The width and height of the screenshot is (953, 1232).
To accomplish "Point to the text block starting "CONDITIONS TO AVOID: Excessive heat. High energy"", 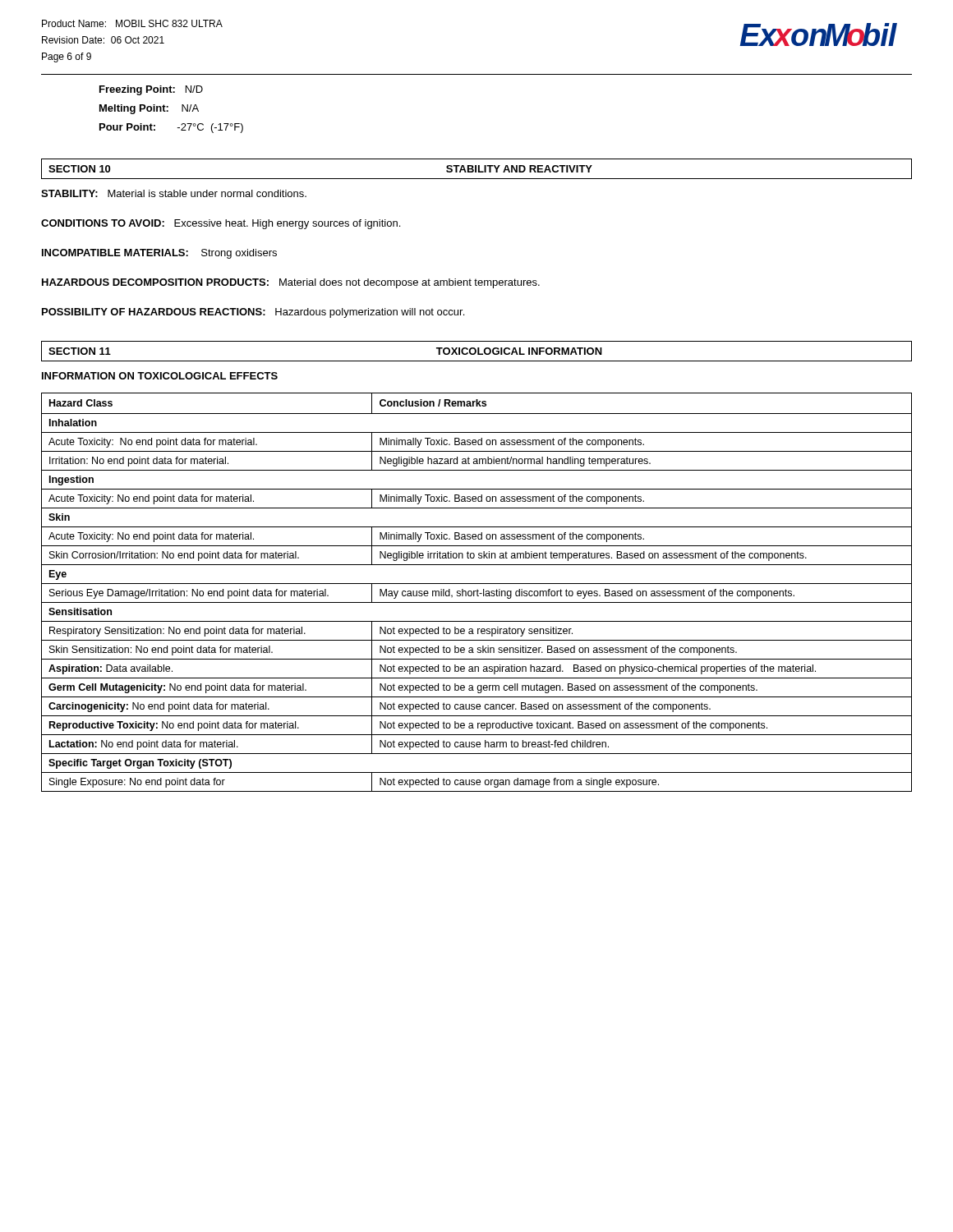I will pos(221,223).
